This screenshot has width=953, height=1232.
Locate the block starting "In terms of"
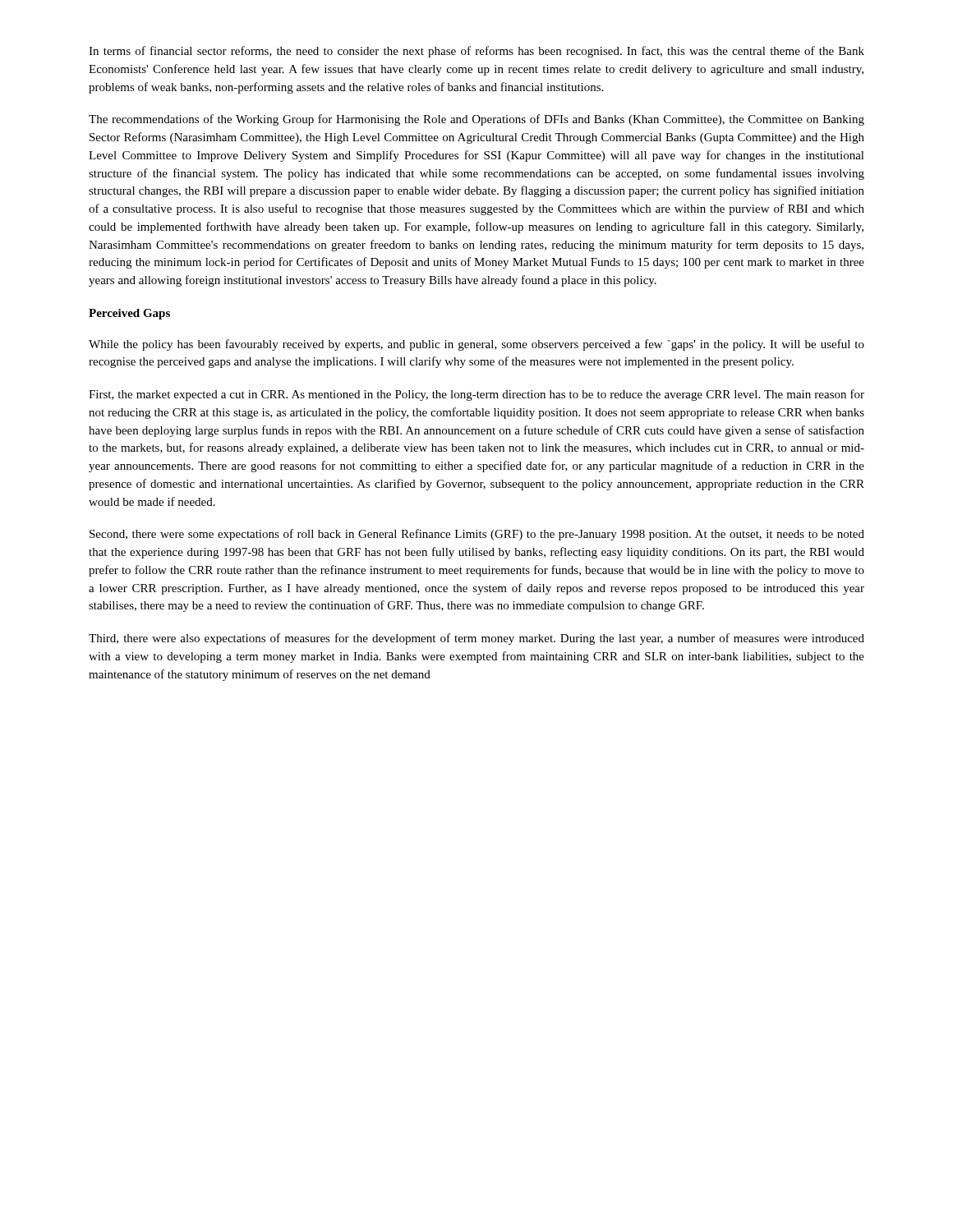coord(476,69)
